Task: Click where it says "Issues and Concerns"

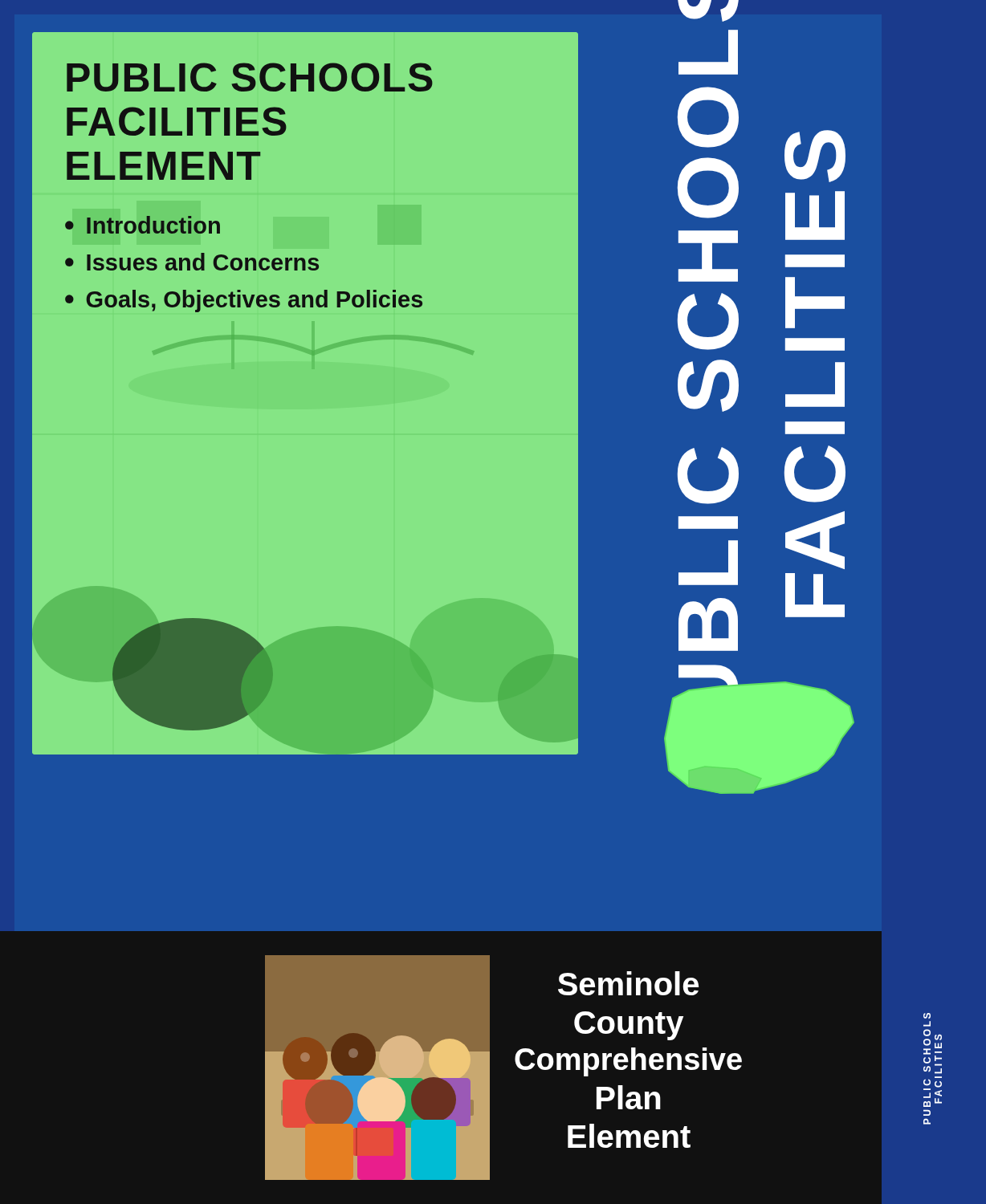Action: pos(203,262)
